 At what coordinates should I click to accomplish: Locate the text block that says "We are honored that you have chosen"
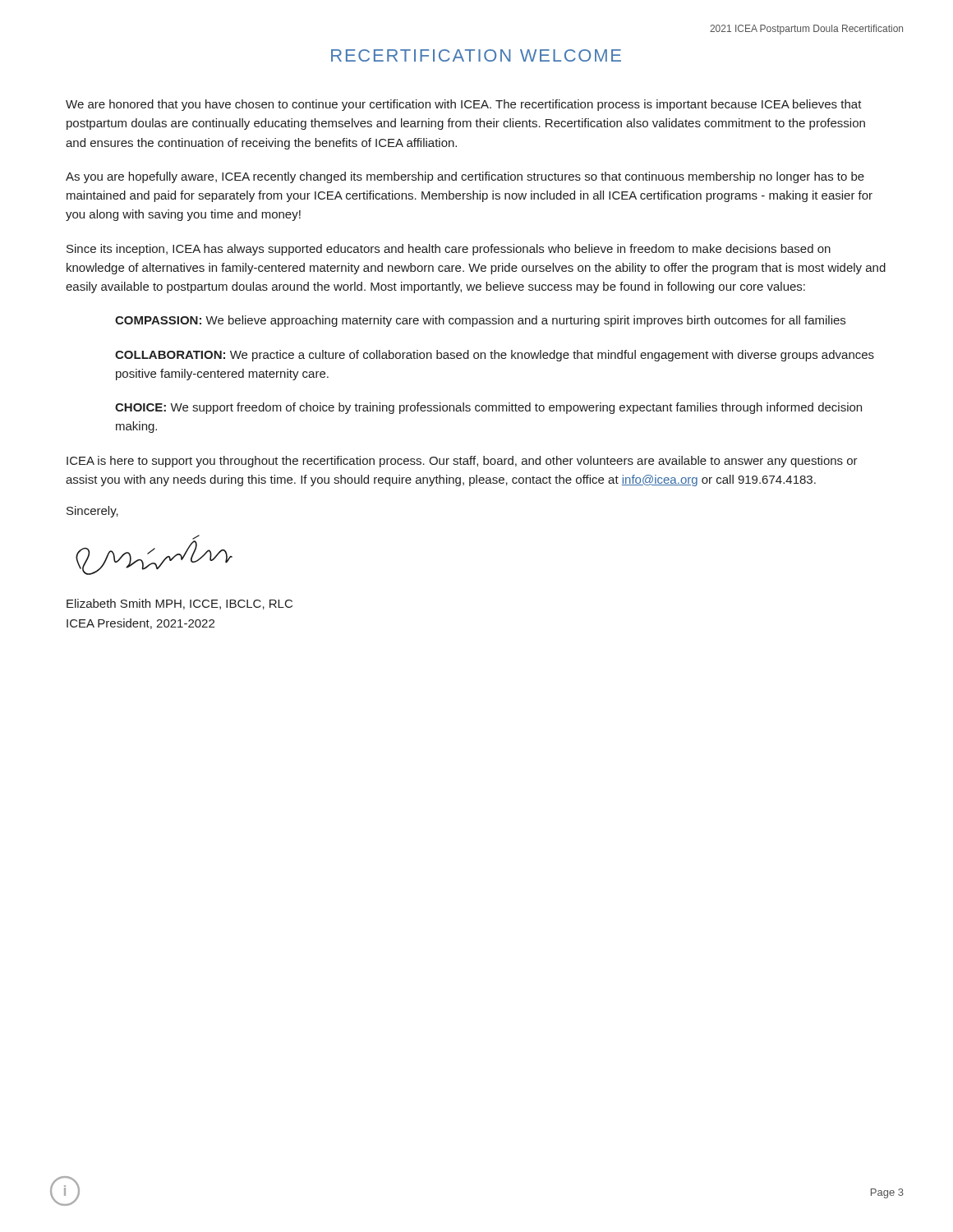[x=476, y=123]
